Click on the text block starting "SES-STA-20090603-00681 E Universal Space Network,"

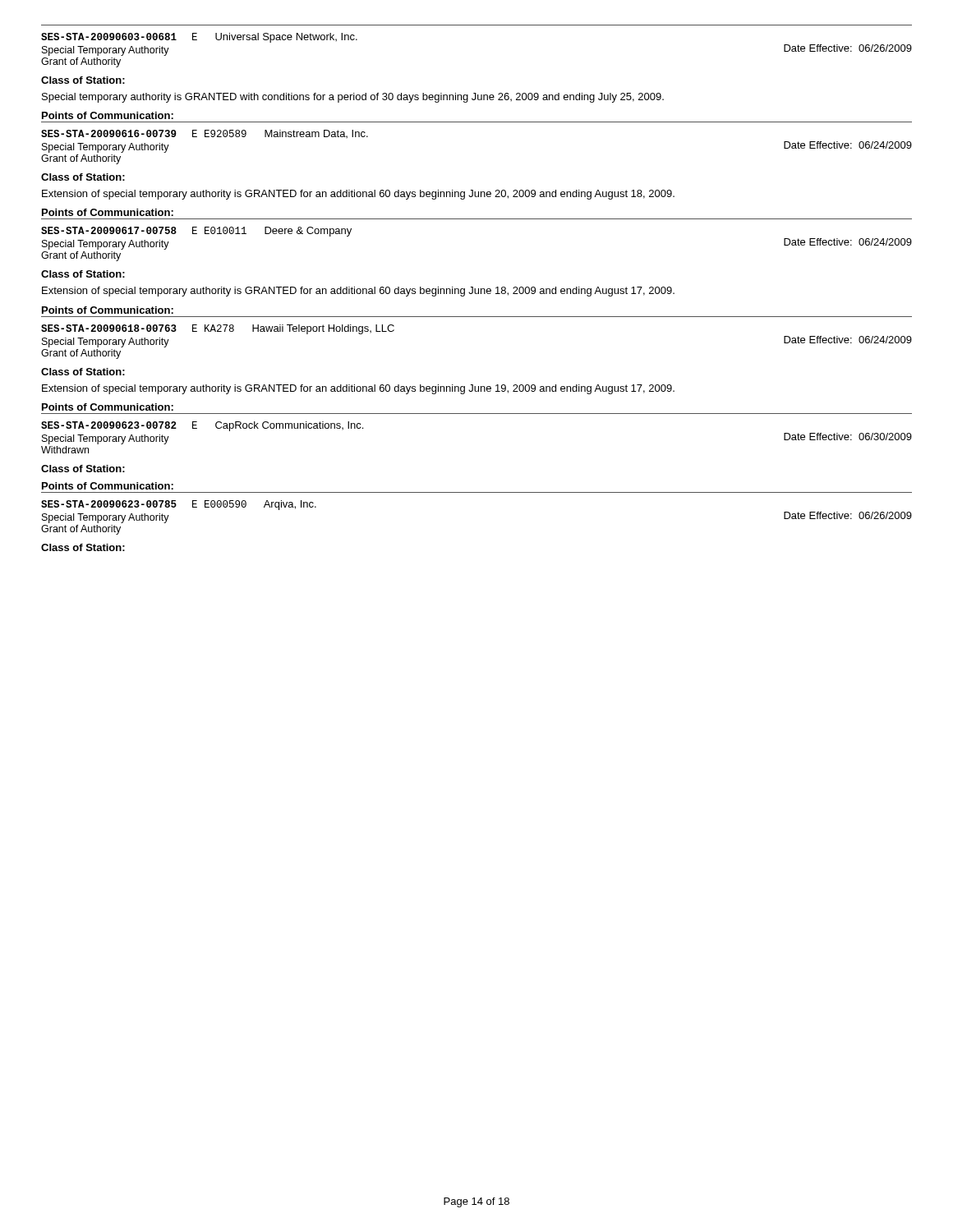(x=199, y=38)
